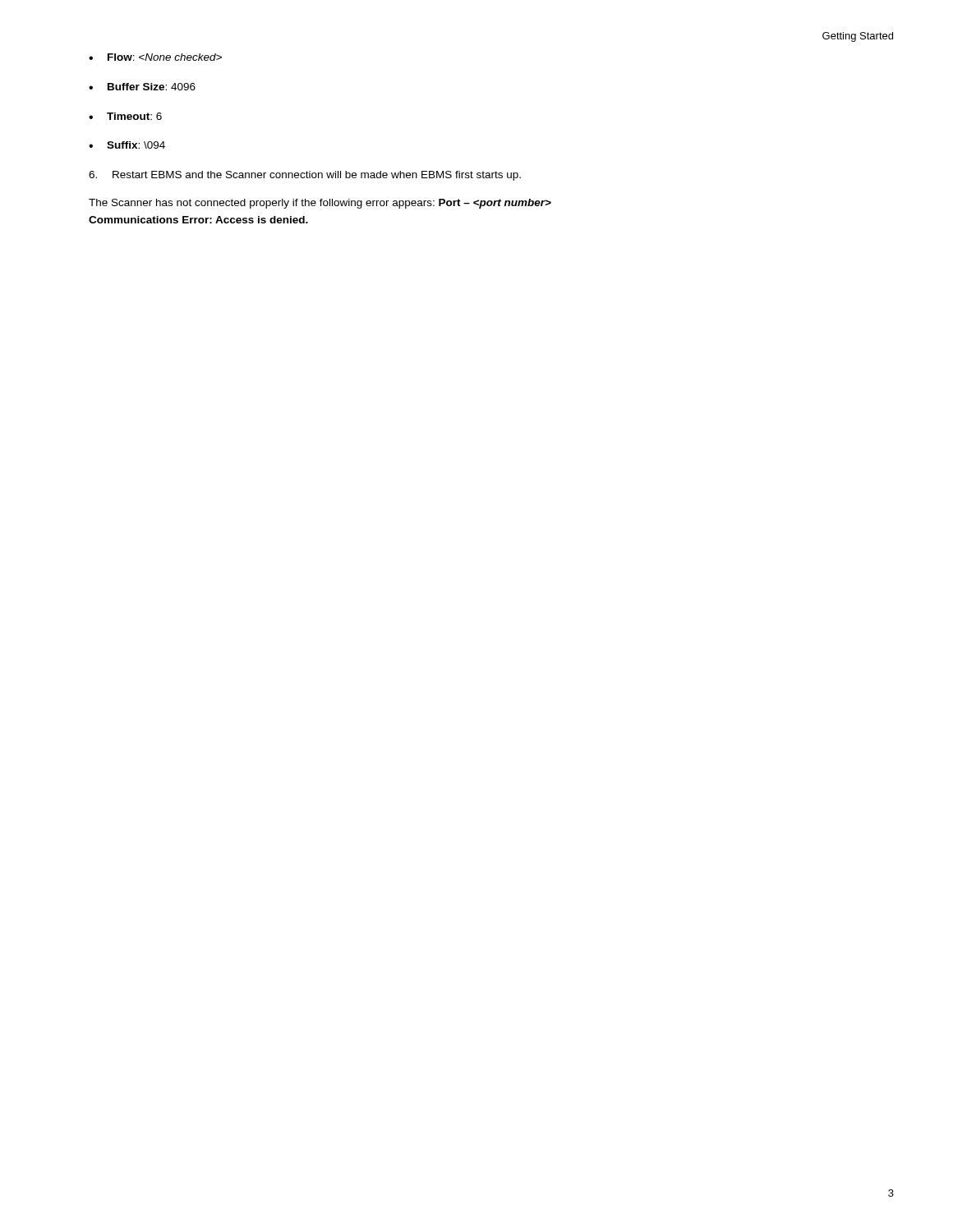Click on the list item containing "• Timeout: 6"
The height and width of the screenshot is (1232, 953).
pos(125,116)
